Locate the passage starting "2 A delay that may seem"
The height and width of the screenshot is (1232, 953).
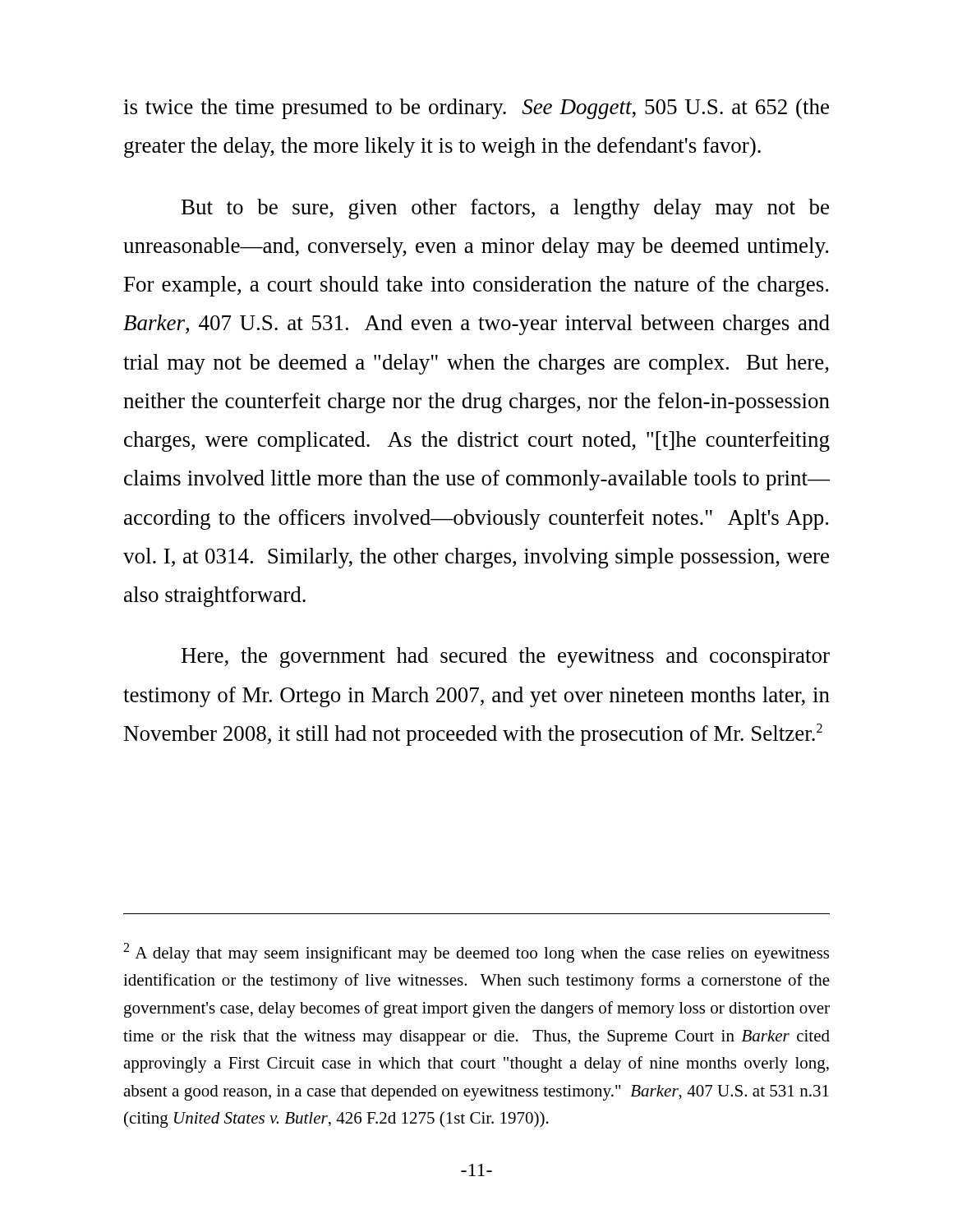(476, 1036)
